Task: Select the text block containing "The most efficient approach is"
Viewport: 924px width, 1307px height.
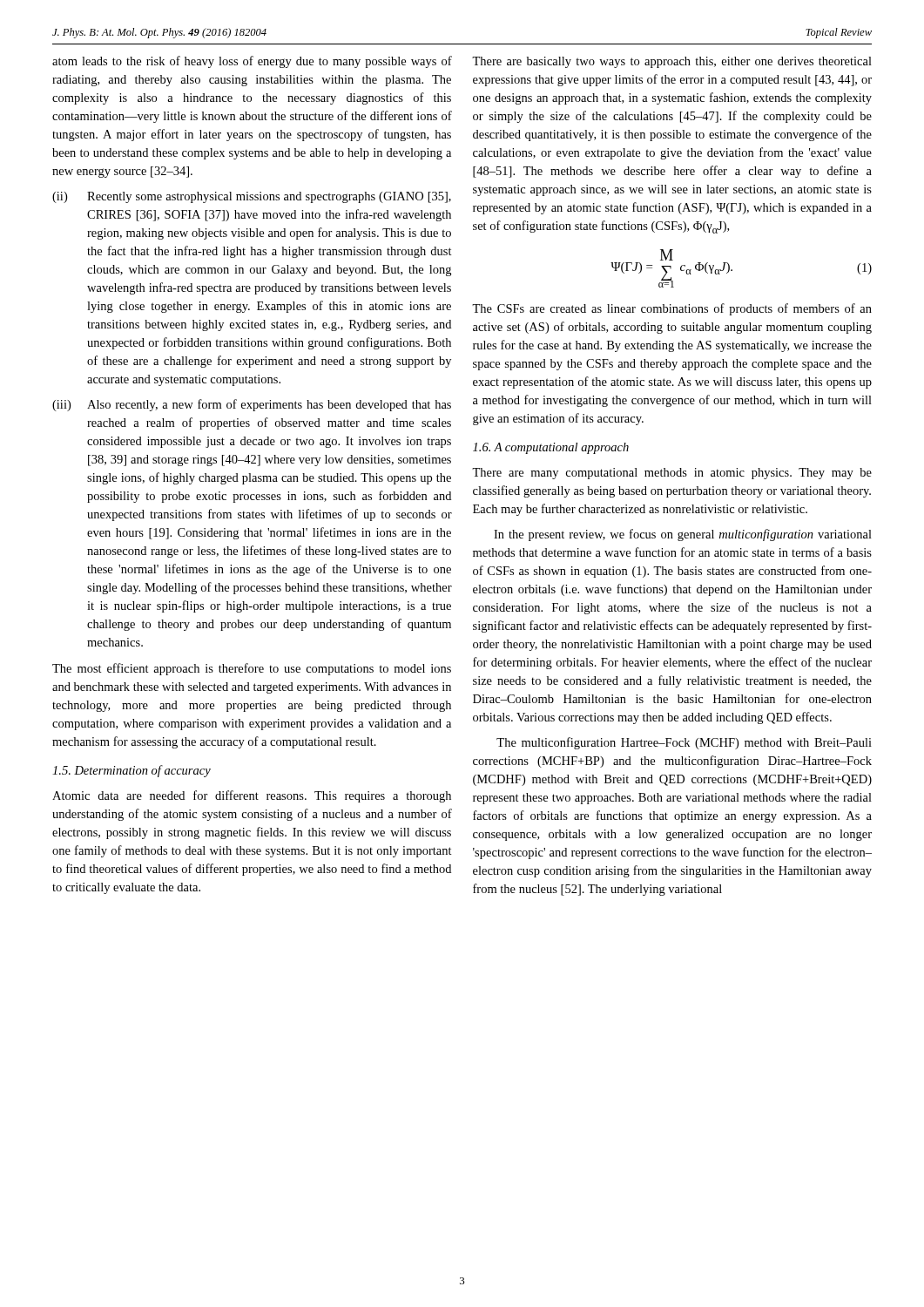Action: click(252, 705)
